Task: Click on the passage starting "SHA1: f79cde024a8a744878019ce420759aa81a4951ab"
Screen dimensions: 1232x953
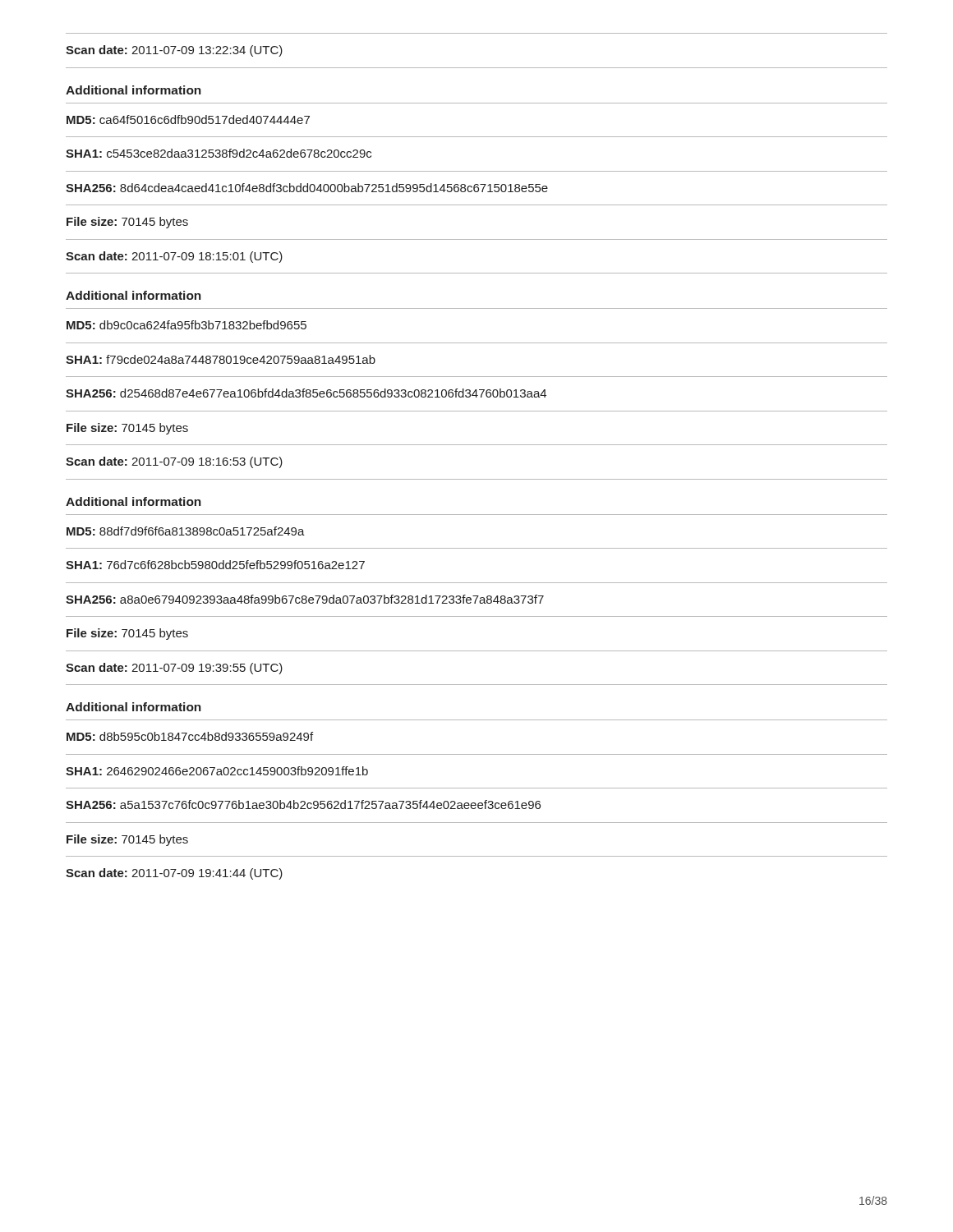Action: 221,359
